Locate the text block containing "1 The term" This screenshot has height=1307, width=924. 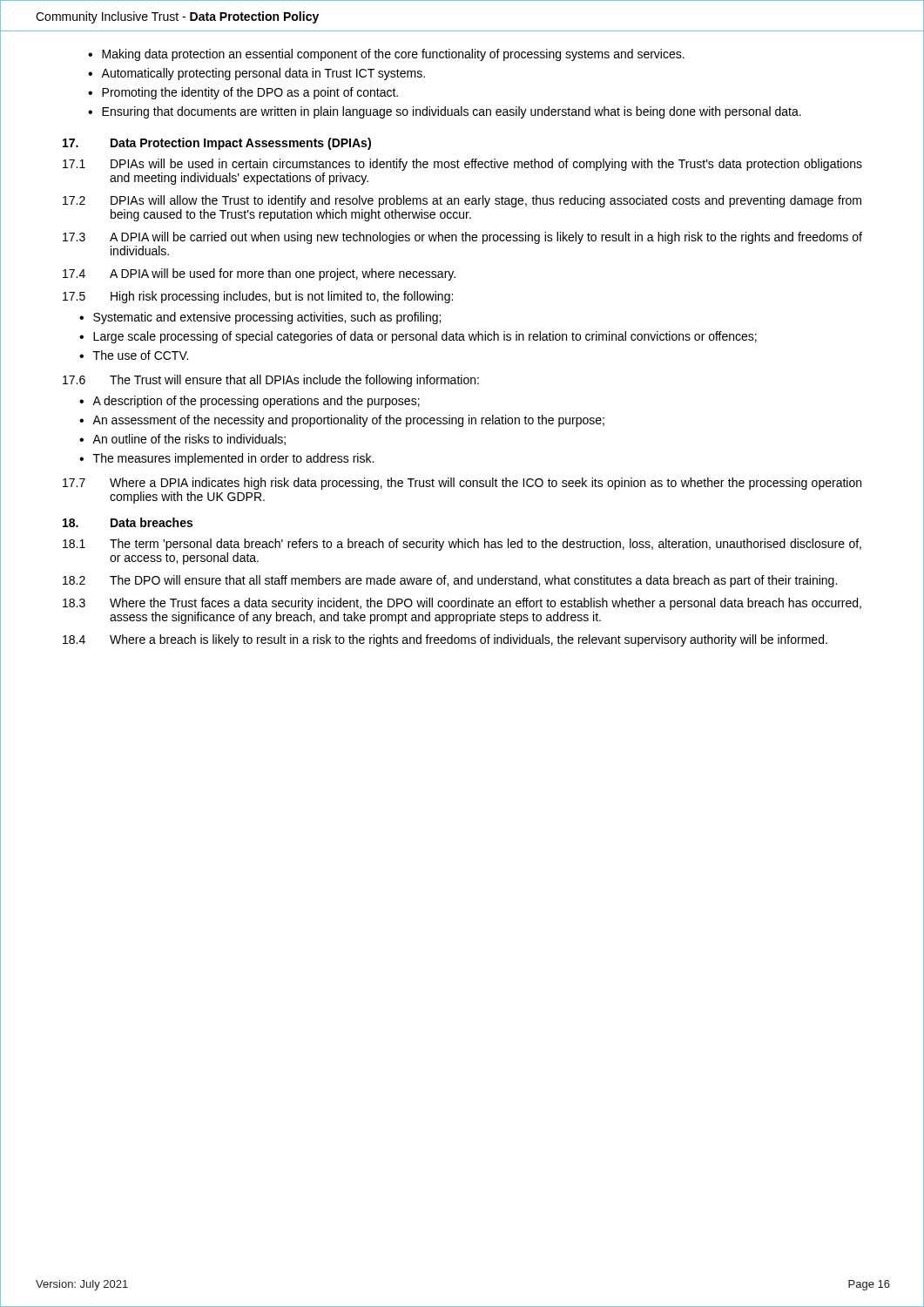462,551
